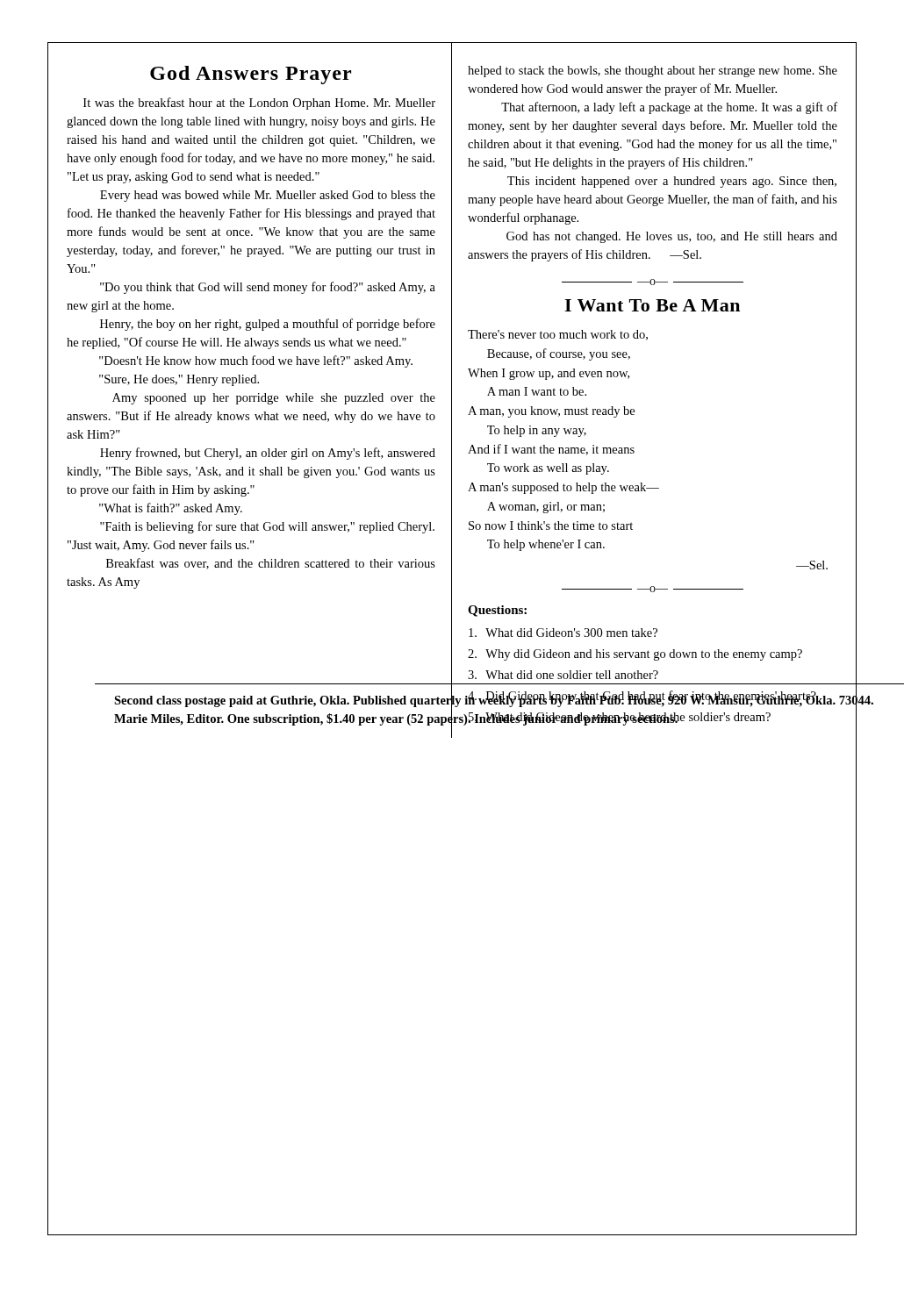Locate the text starting "3.What did one soldier"
Screen dimensions: 1316x904
[563, 675]
